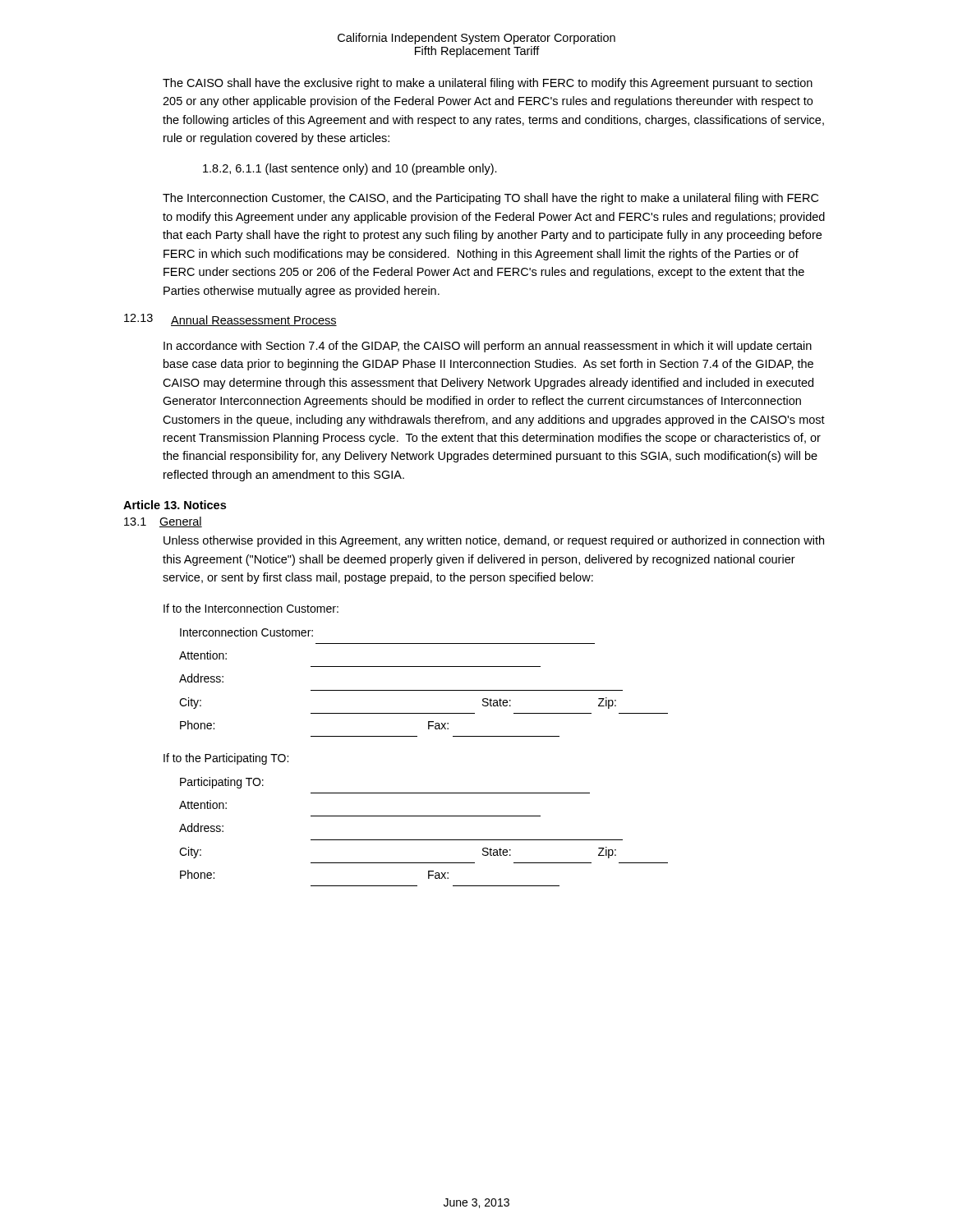The image size is (953, 1232).
Task: Point to the block starting "8.2, 6.1.1 (last sentence only) and 10 (preamble"
Action: coord(350,168)
